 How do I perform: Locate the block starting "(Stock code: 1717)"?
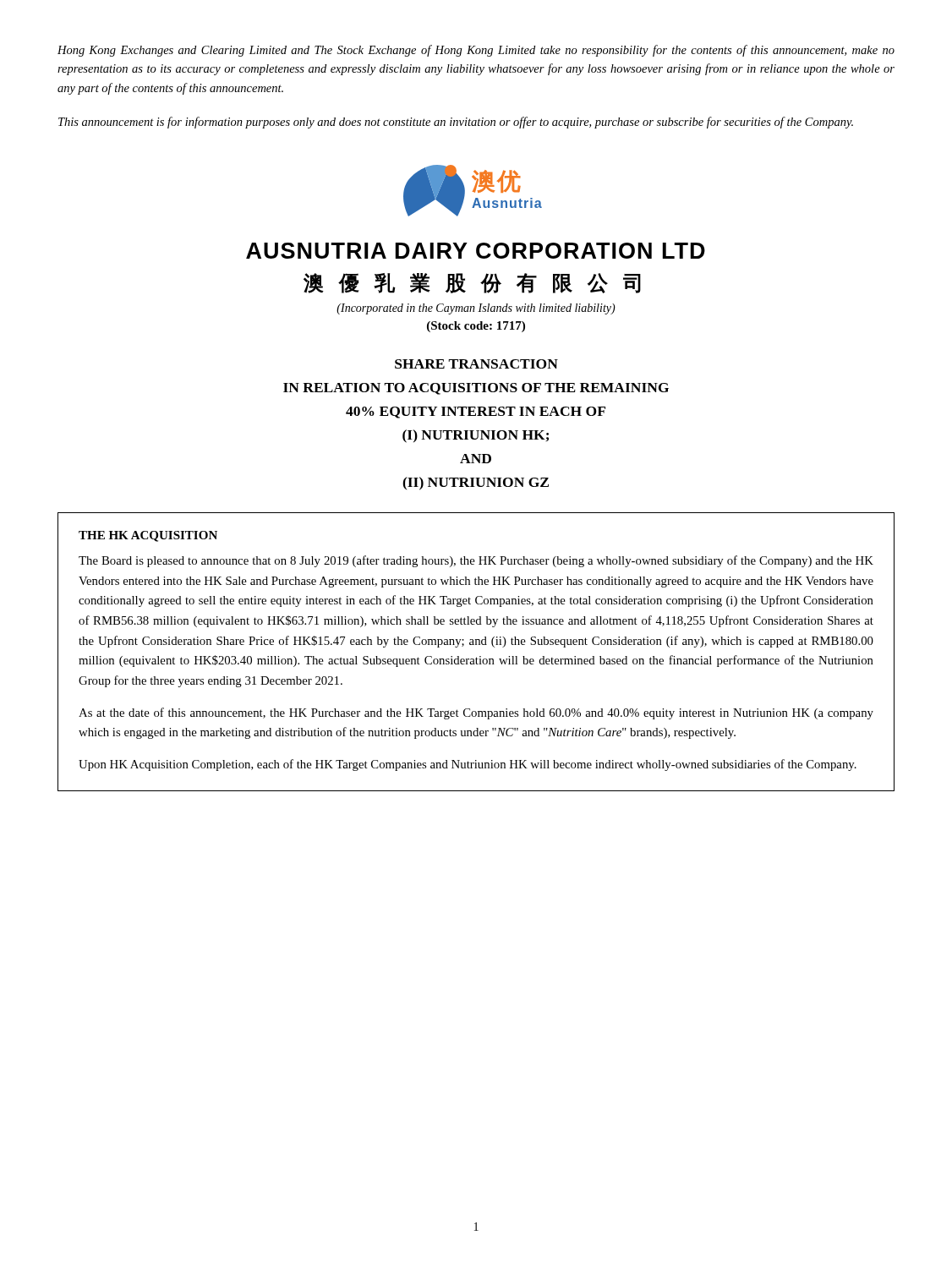tap(476, 325)
